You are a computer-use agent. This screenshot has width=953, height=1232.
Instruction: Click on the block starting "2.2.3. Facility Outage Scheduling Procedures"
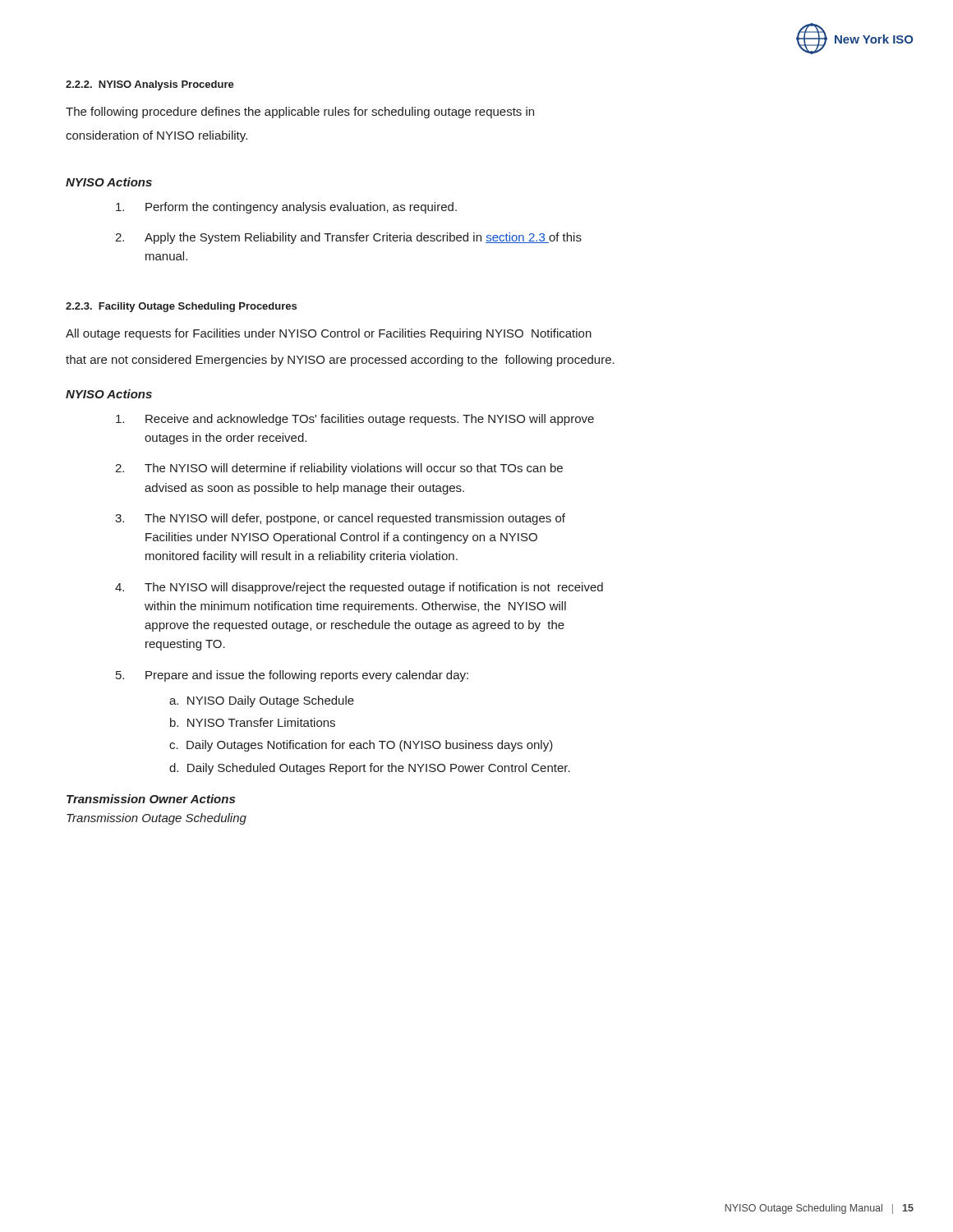coord(181,306)
